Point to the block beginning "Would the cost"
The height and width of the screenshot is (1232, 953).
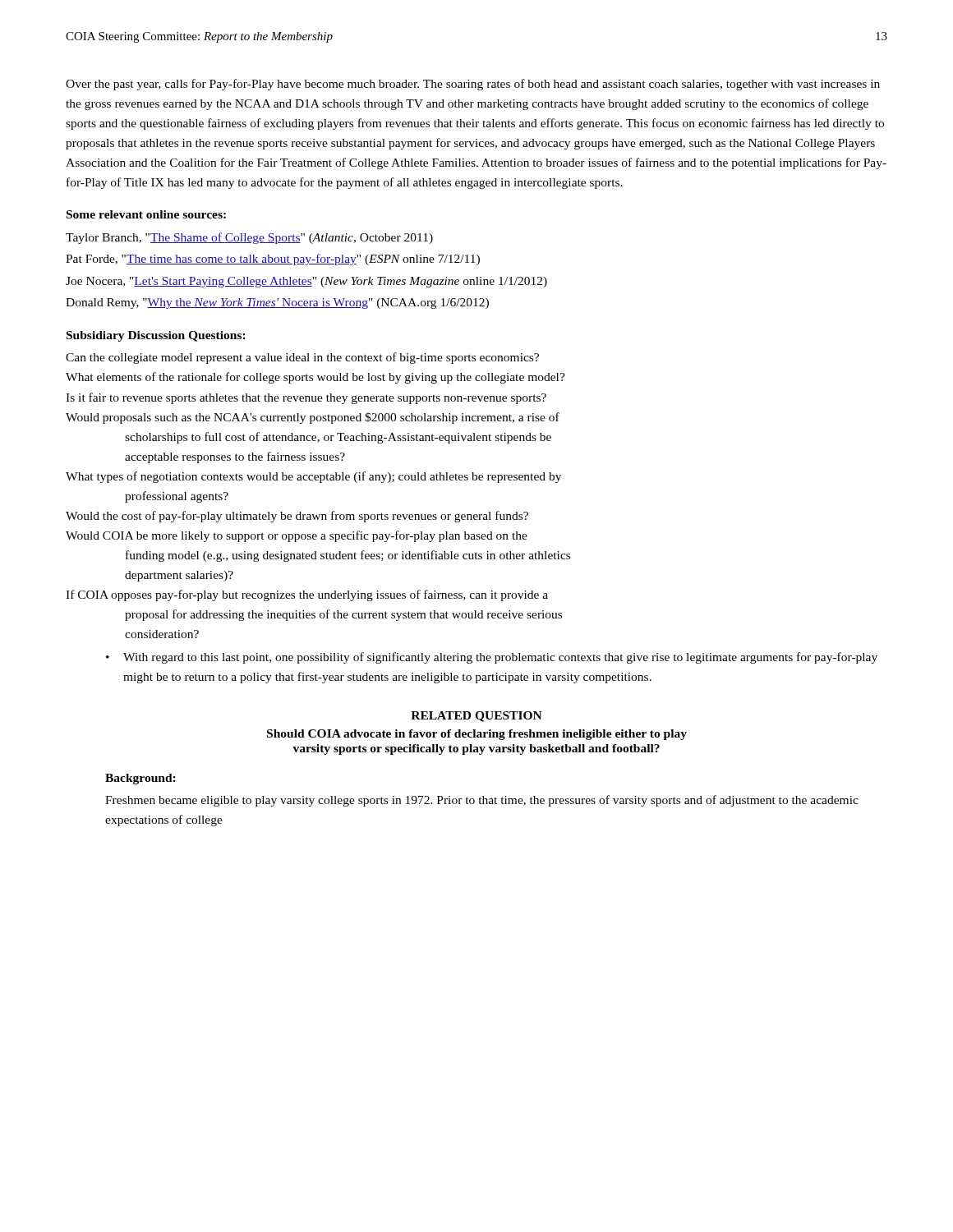click(x=297, y=515)
